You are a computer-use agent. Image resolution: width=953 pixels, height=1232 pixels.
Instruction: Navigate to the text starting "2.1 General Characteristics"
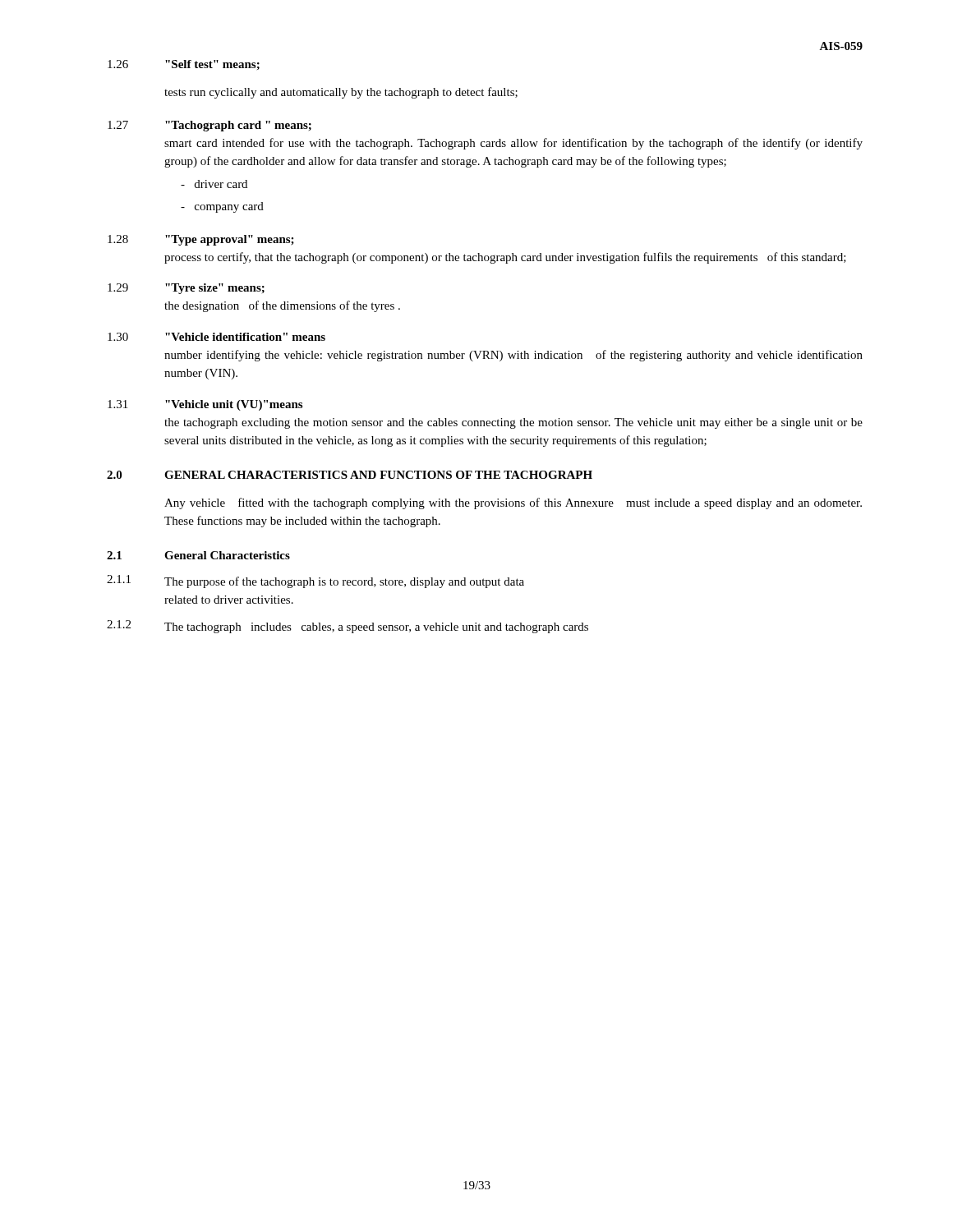(x=198, y=555)
